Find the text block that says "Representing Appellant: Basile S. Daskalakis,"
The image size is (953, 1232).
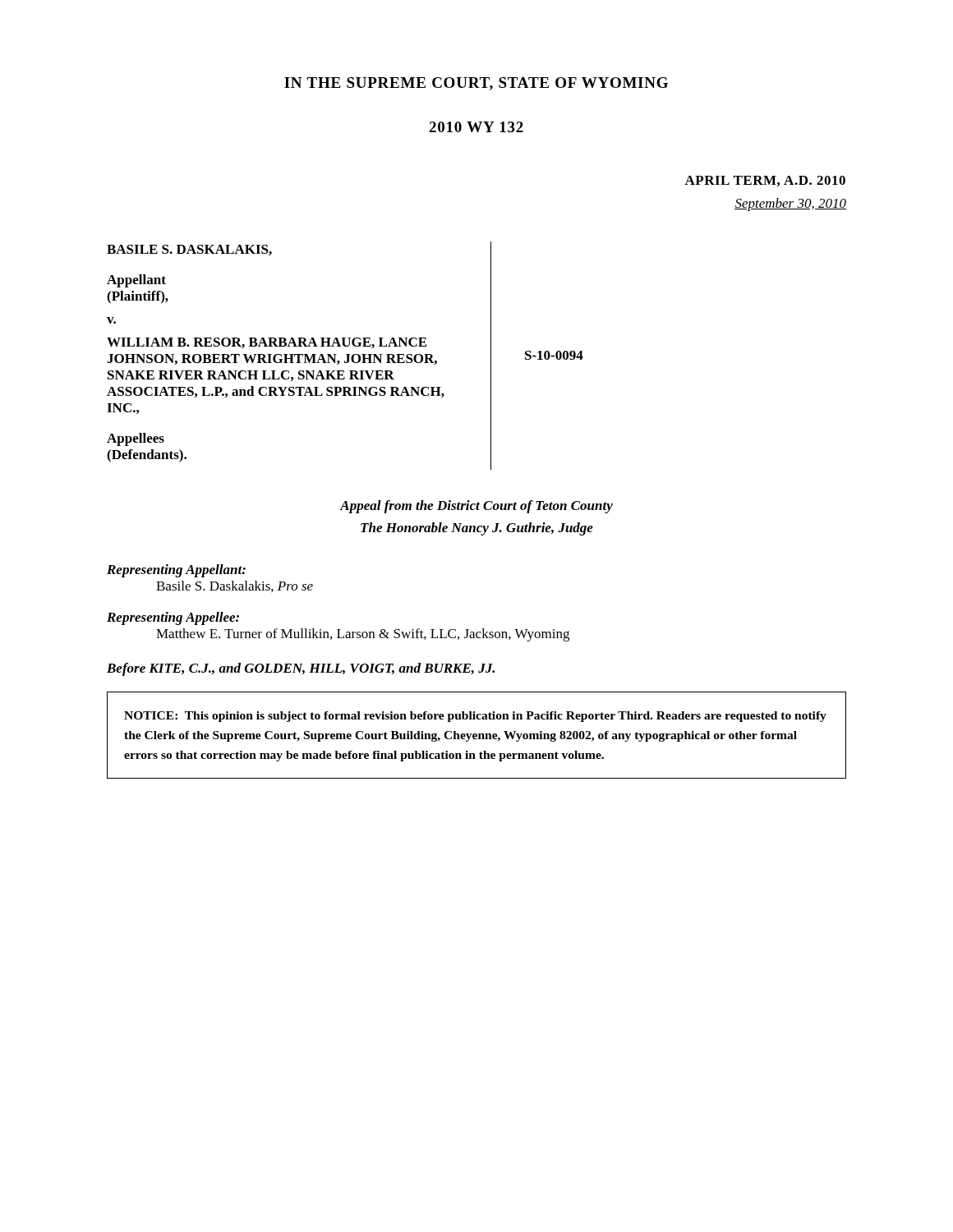[x=210, y=578]
